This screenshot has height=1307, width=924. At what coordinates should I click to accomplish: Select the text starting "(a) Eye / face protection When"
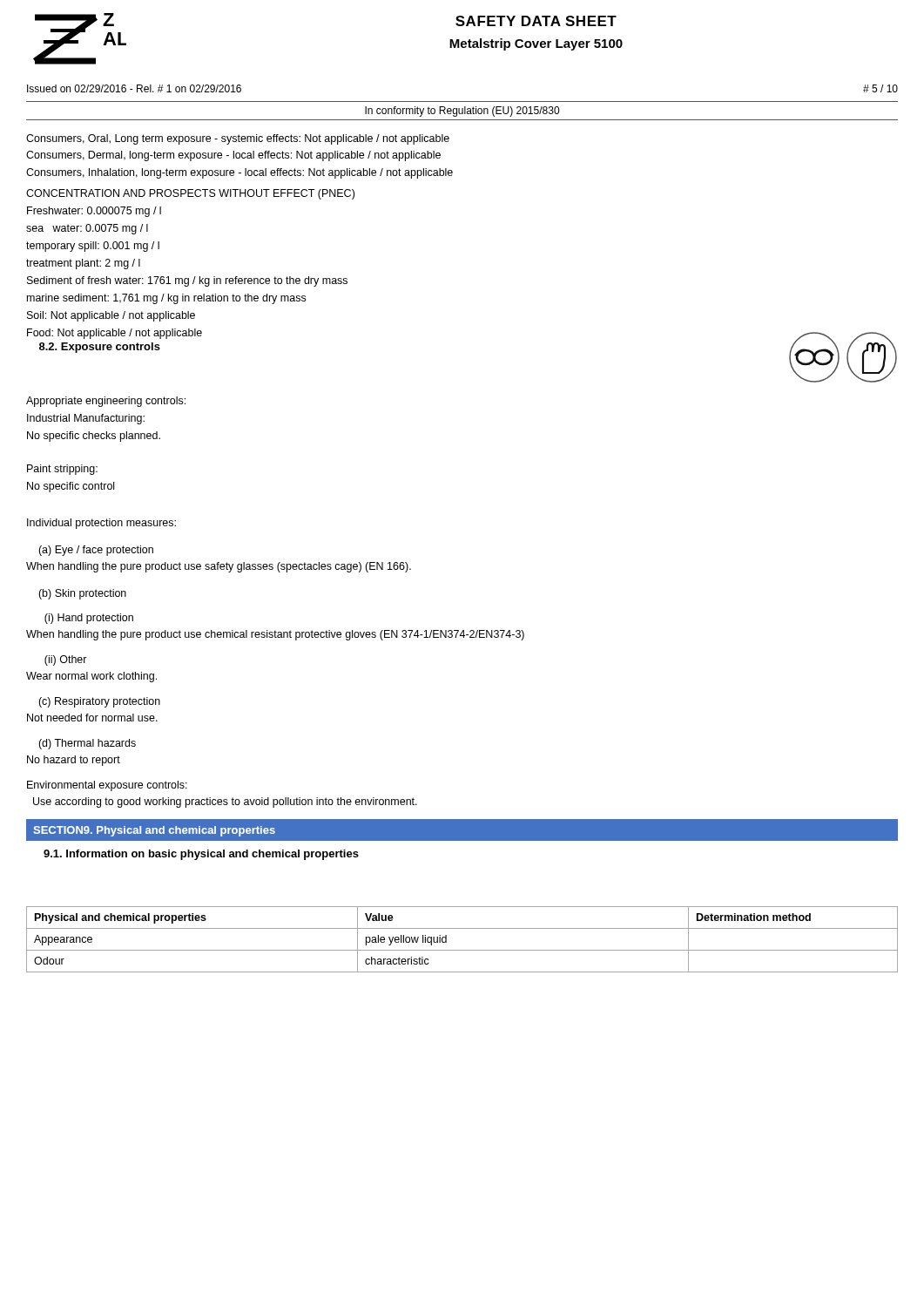click(x=219, y=558)
